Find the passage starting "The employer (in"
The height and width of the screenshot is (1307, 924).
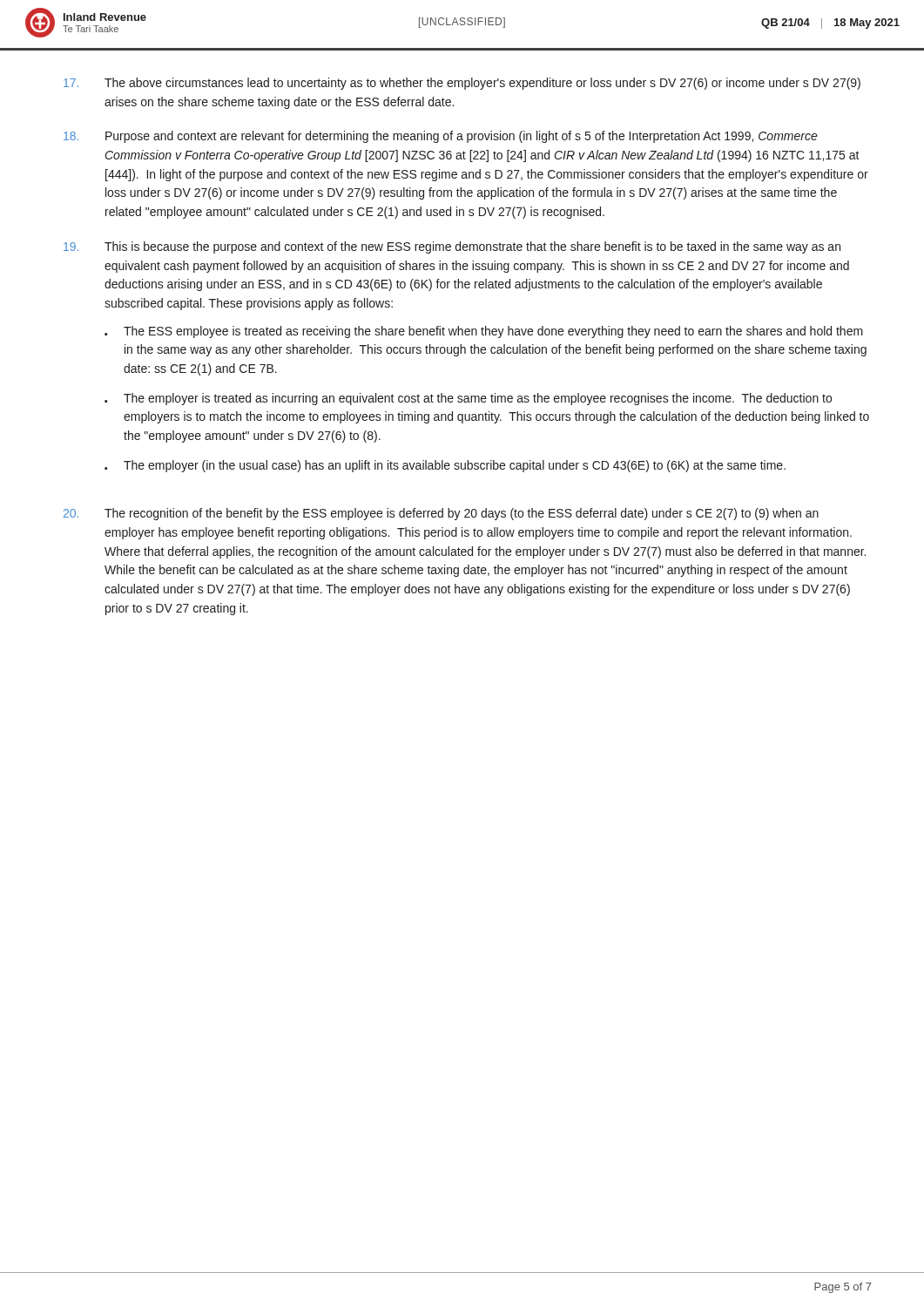coord(488,467)
